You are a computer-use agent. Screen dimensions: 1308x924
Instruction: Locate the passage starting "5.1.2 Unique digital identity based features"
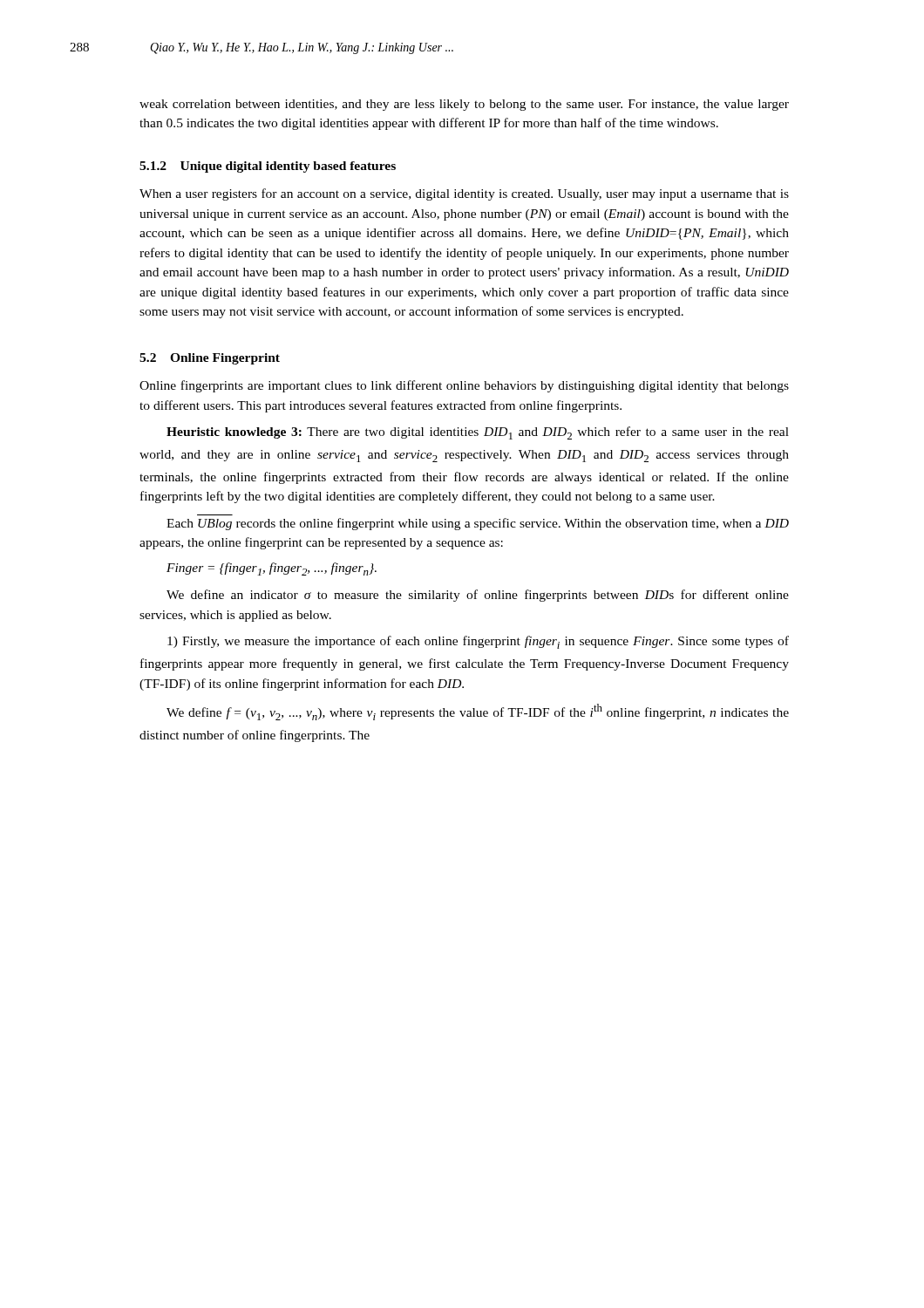(268, 165)
